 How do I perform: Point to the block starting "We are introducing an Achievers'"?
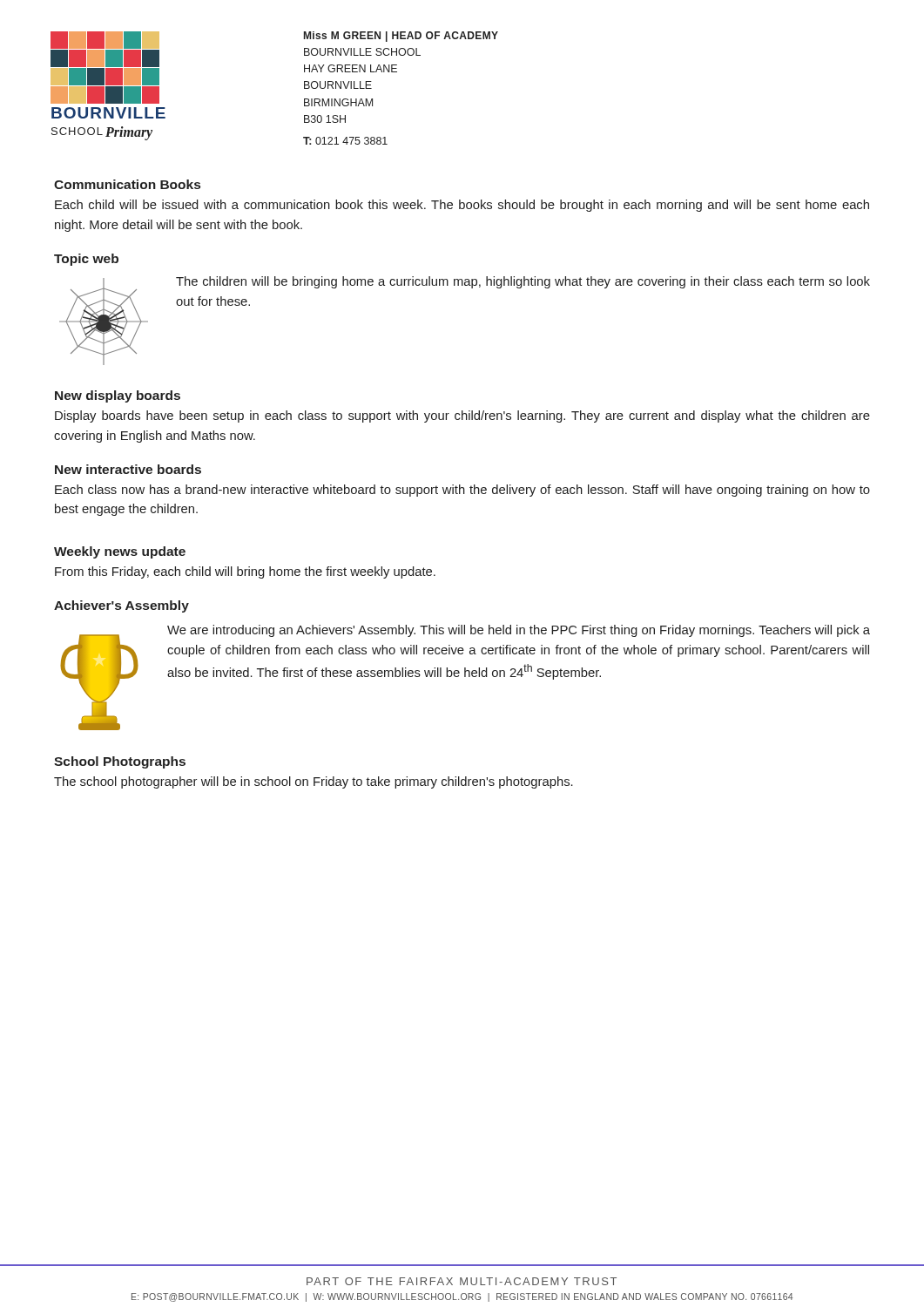(519, 651)
